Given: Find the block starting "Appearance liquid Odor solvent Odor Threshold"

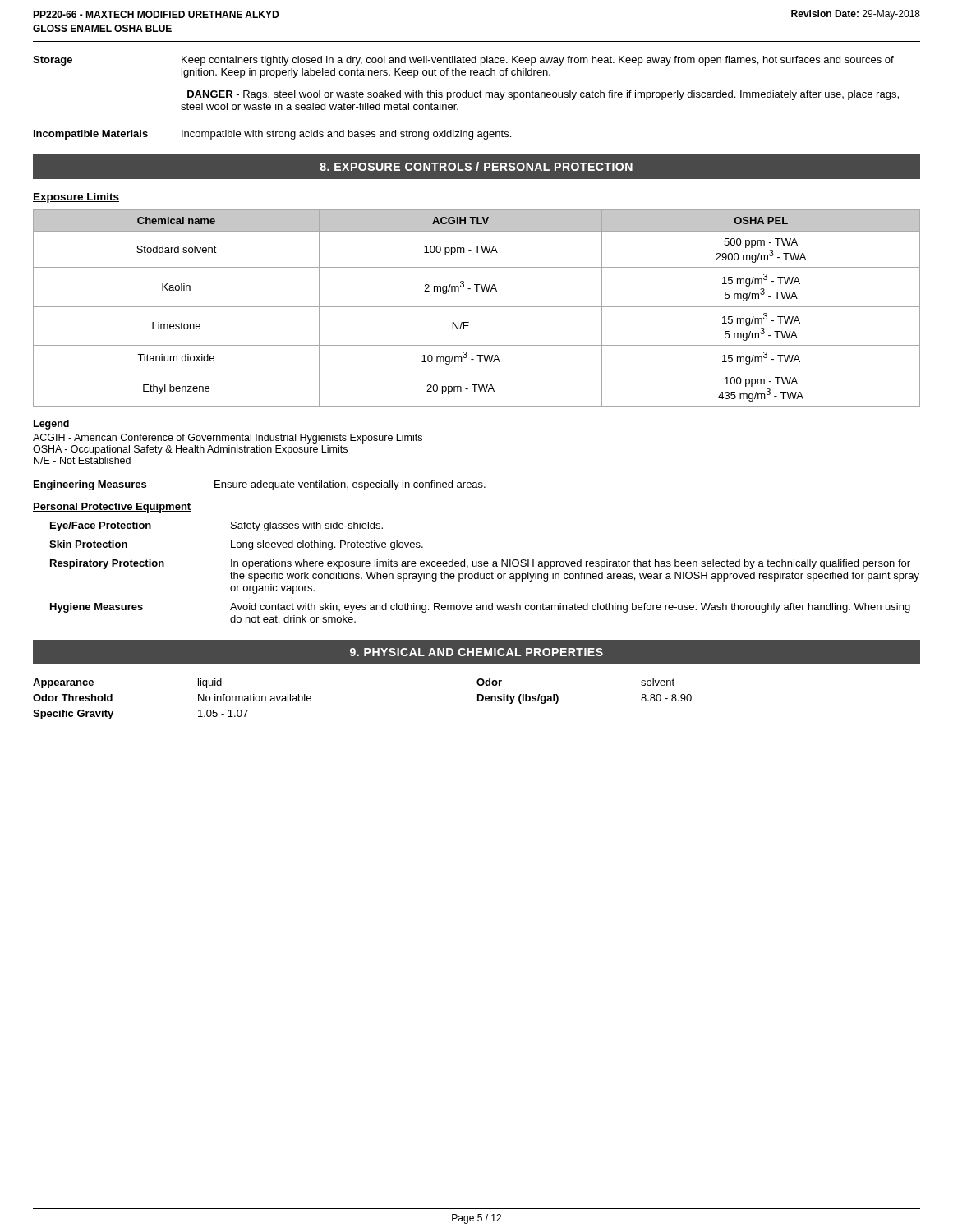Looking at the screenshot, I should (476, 698).
